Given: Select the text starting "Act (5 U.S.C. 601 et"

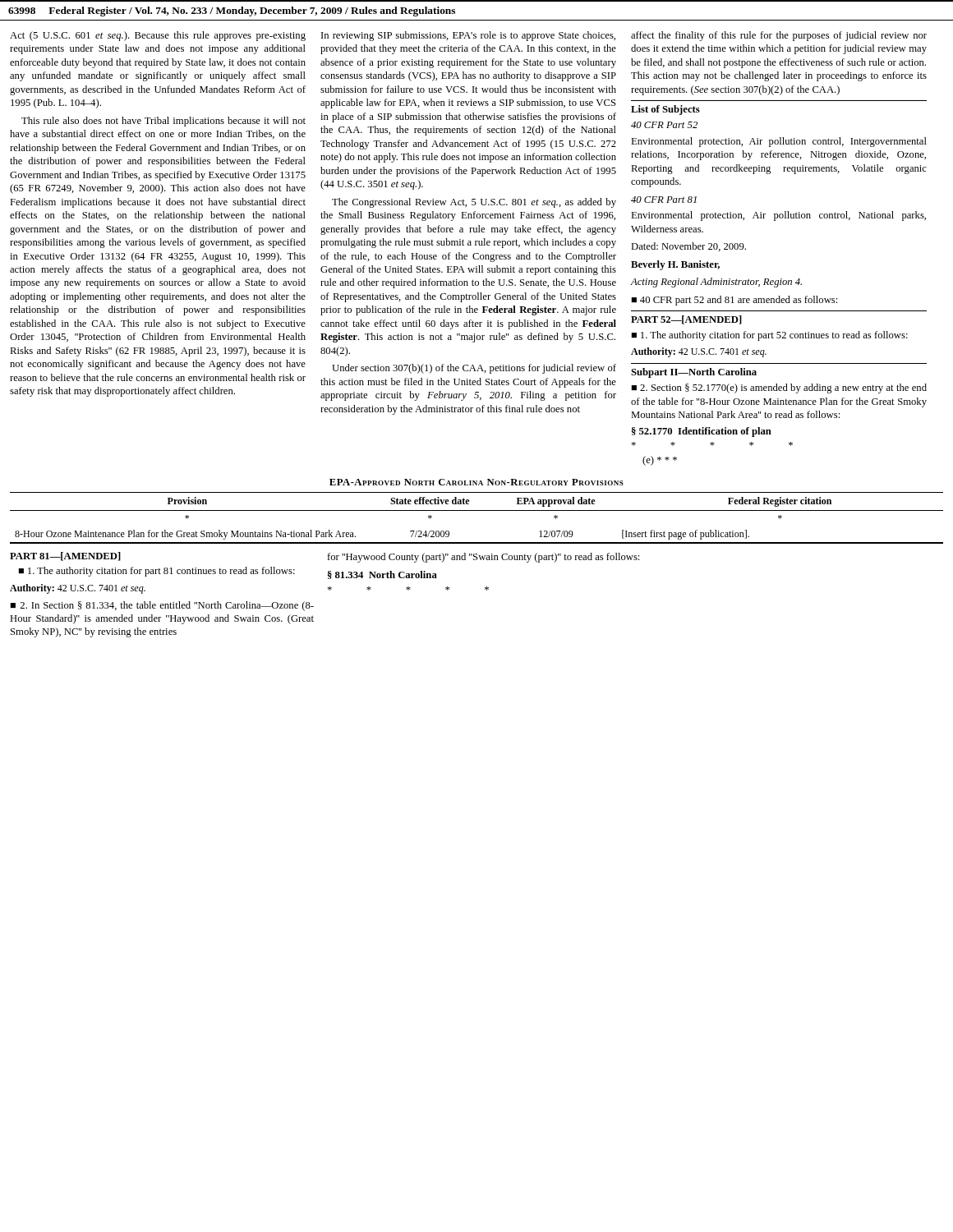Looking at the screenshot, I should (x=158, y=213).
